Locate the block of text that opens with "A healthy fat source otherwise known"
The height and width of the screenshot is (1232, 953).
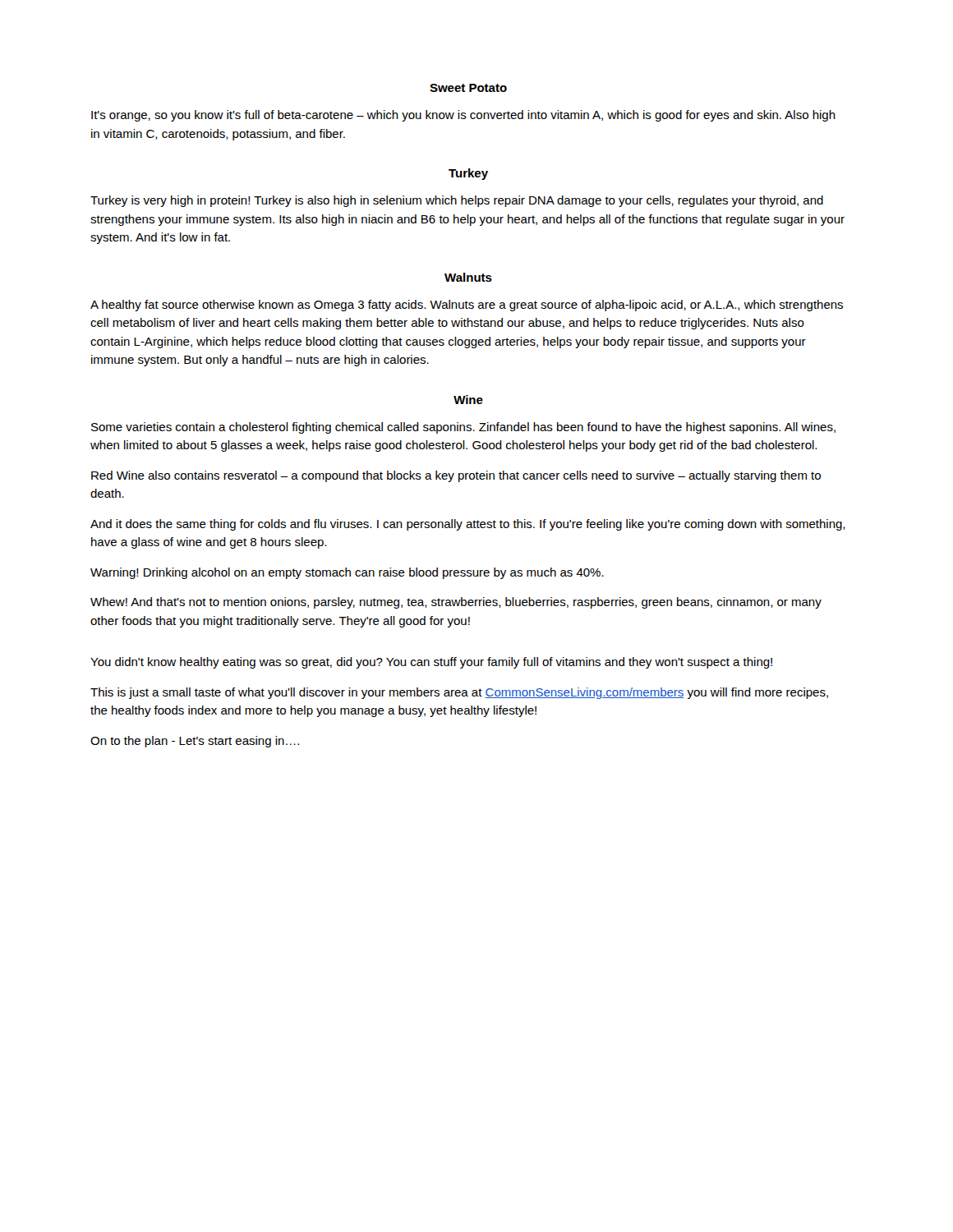click(467, 332)
